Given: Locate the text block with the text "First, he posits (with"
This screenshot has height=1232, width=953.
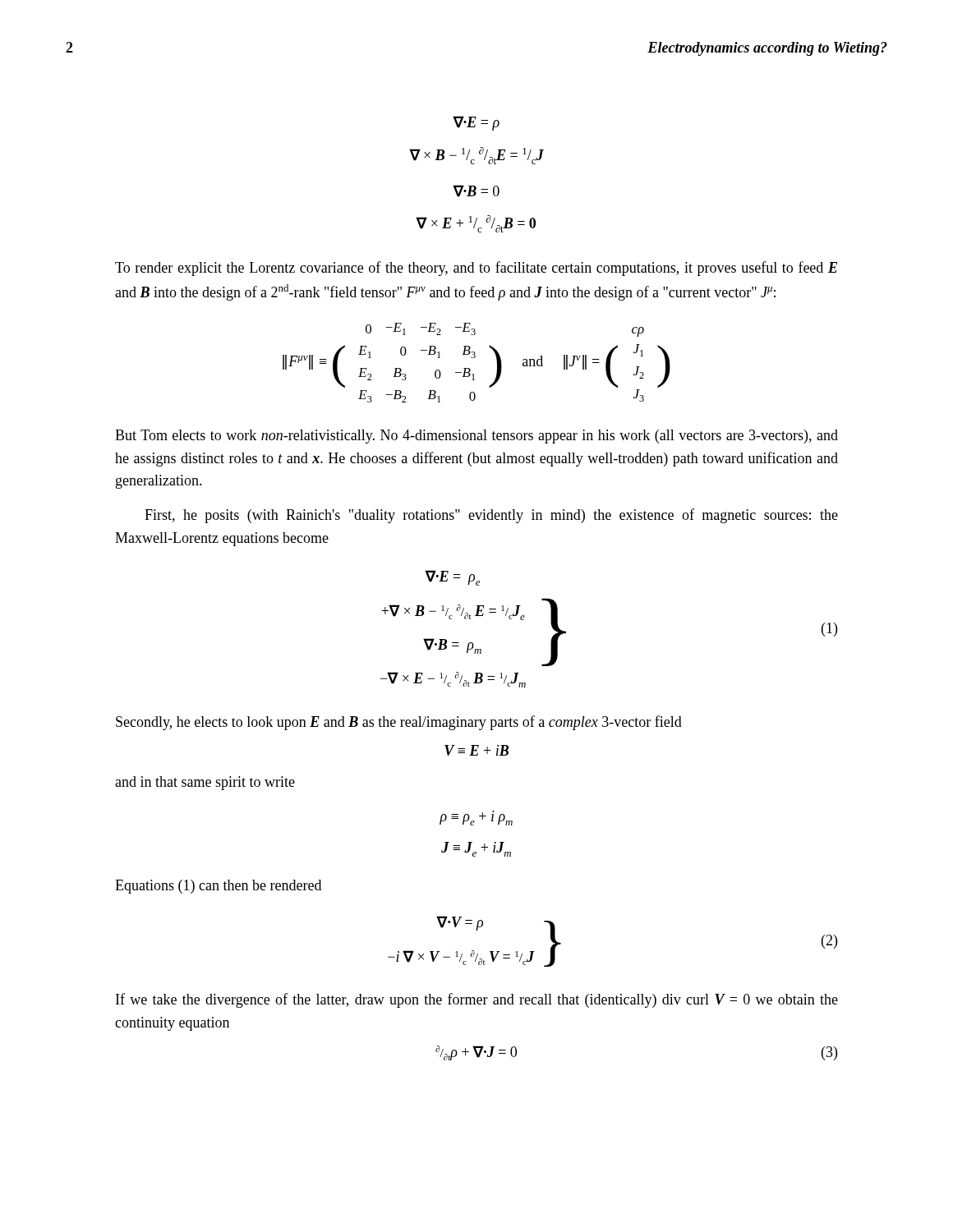Looking at the screenshot, I should click(476, 527).
